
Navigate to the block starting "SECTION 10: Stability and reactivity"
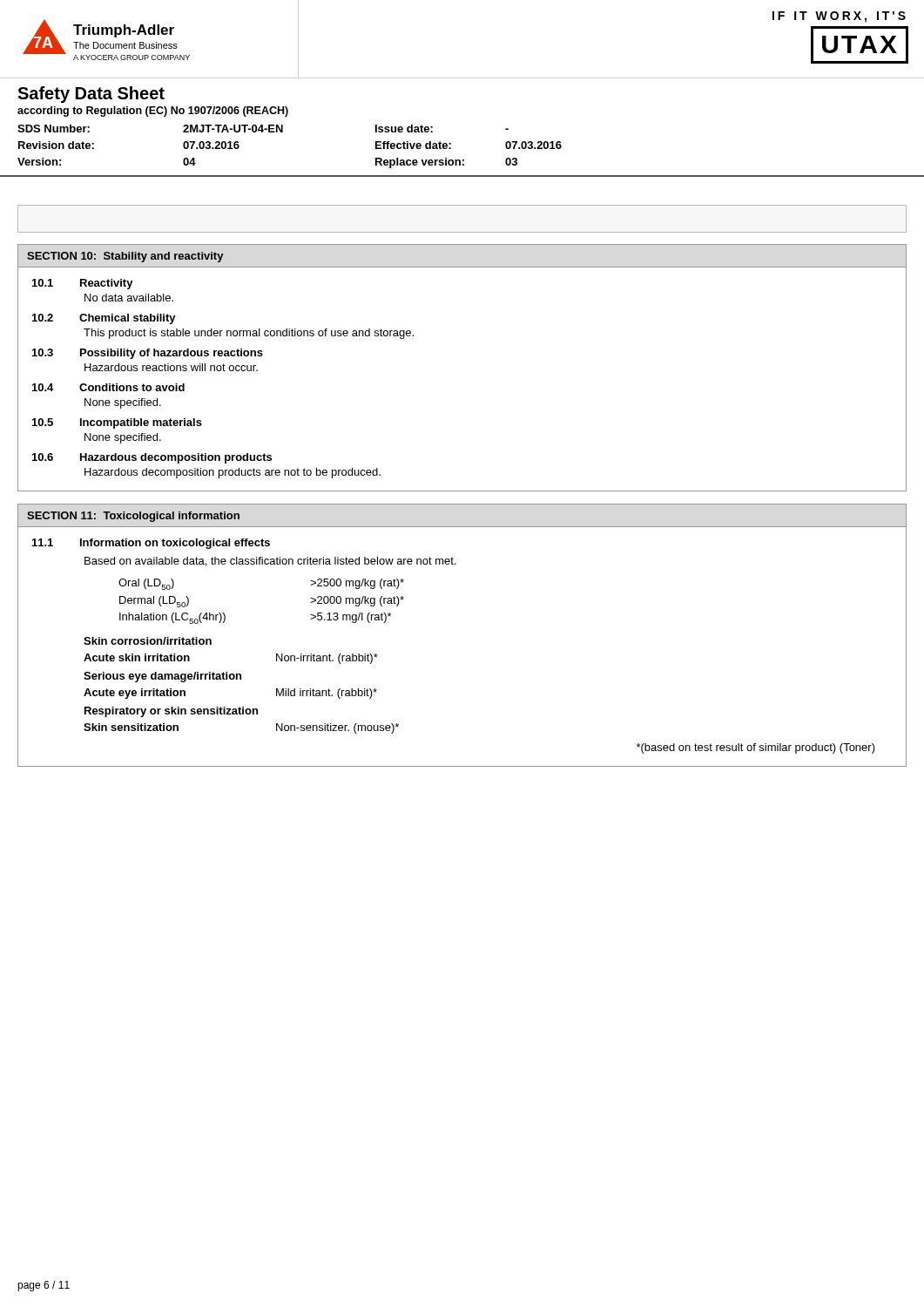125,256
